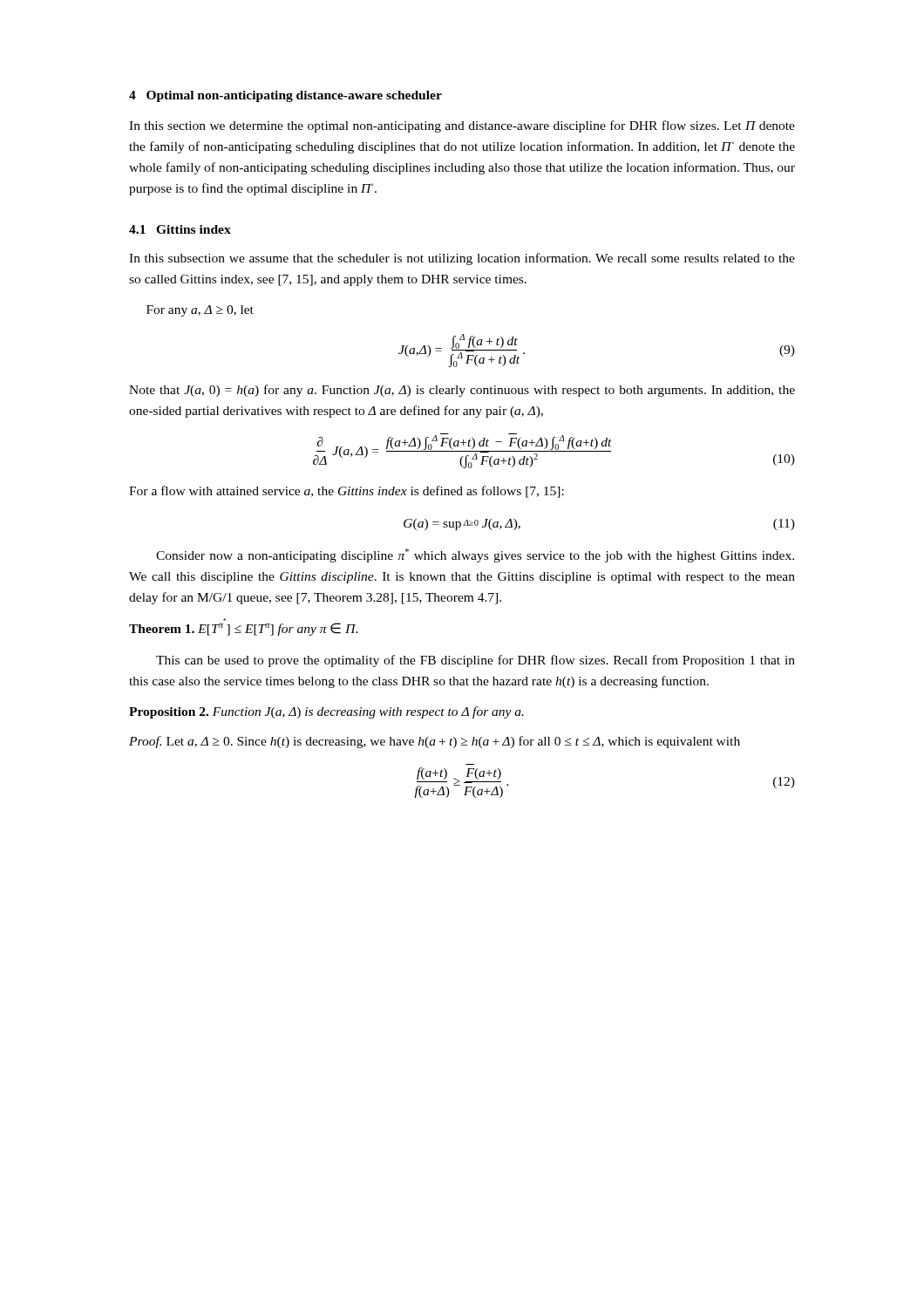Locate the formula that reads "J(a, Δ) = ∫0Δ f(a +"
The image size is (924, 1308).
[x=484, y=350]
